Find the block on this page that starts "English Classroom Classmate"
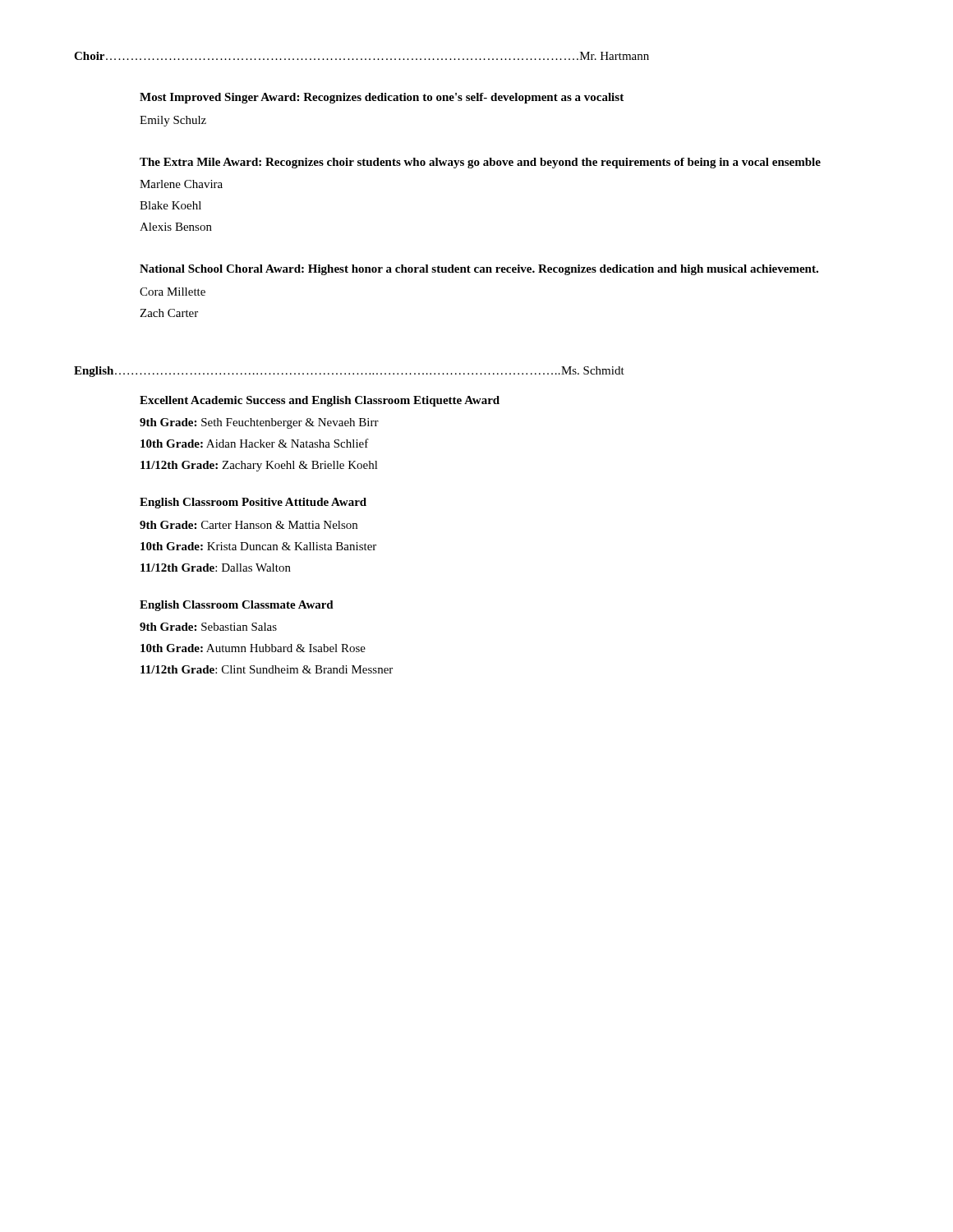 237,604
